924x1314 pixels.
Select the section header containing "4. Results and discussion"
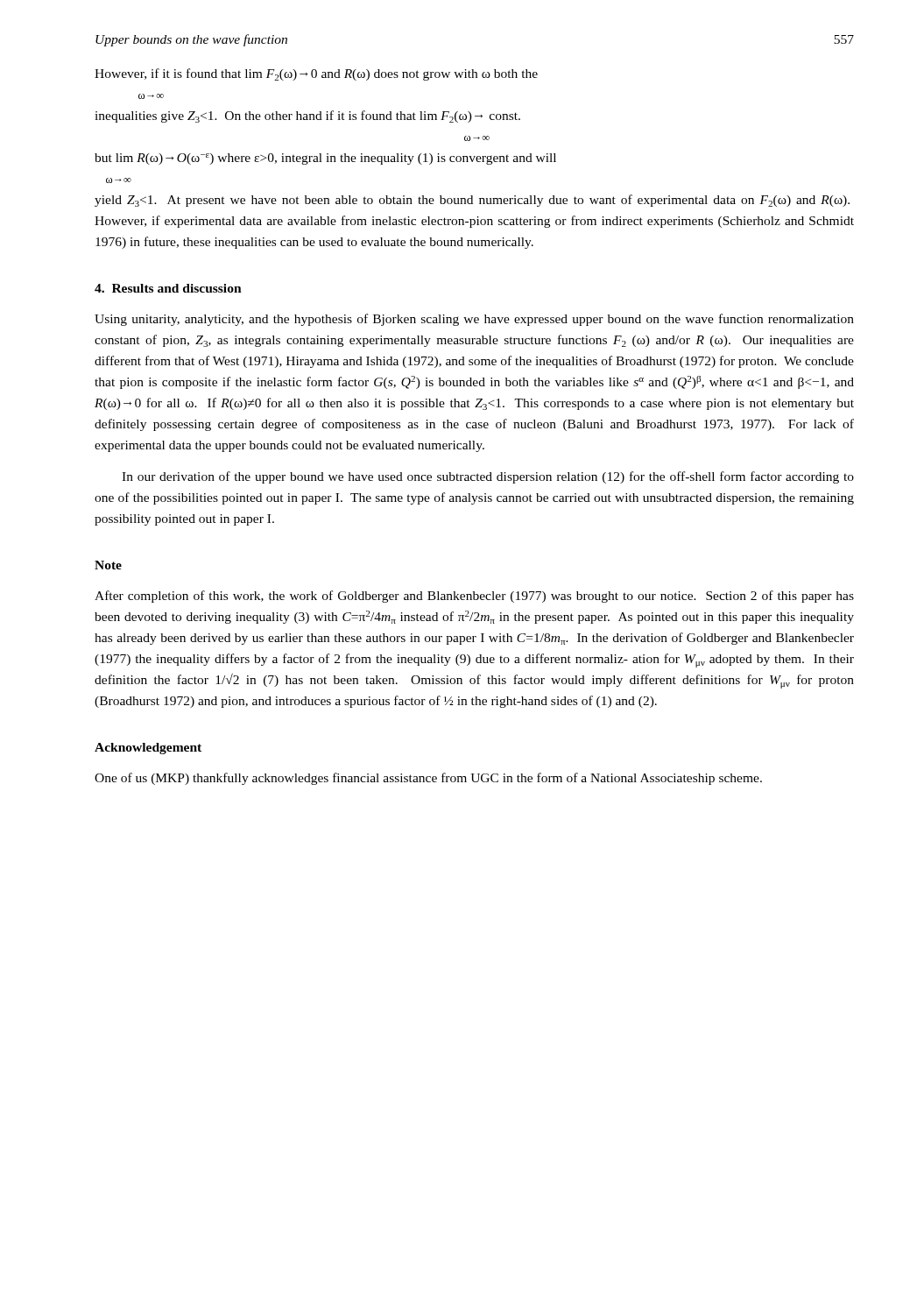tap(168, 288)
